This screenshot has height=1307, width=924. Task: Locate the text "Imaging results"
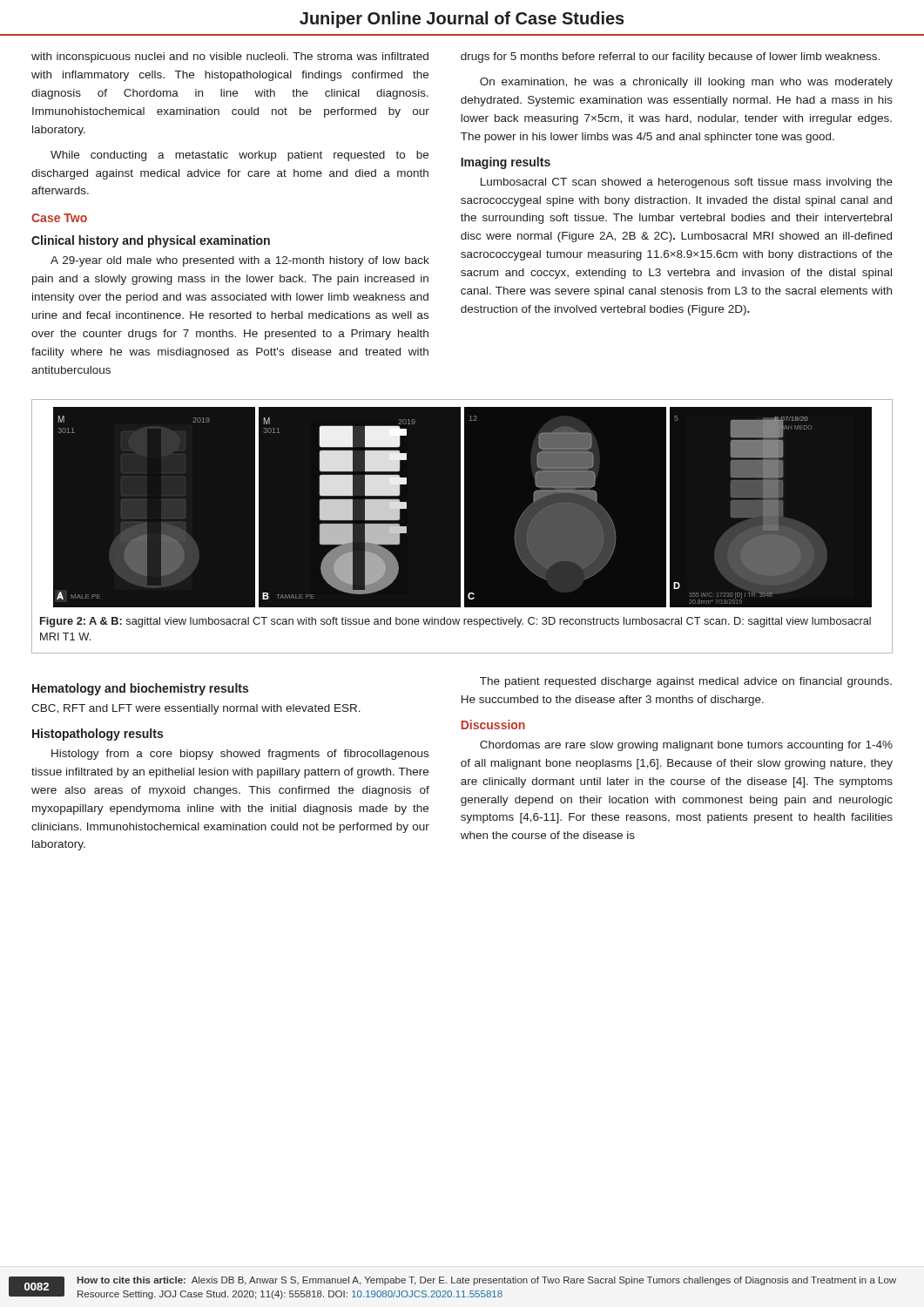click(505, 162)
